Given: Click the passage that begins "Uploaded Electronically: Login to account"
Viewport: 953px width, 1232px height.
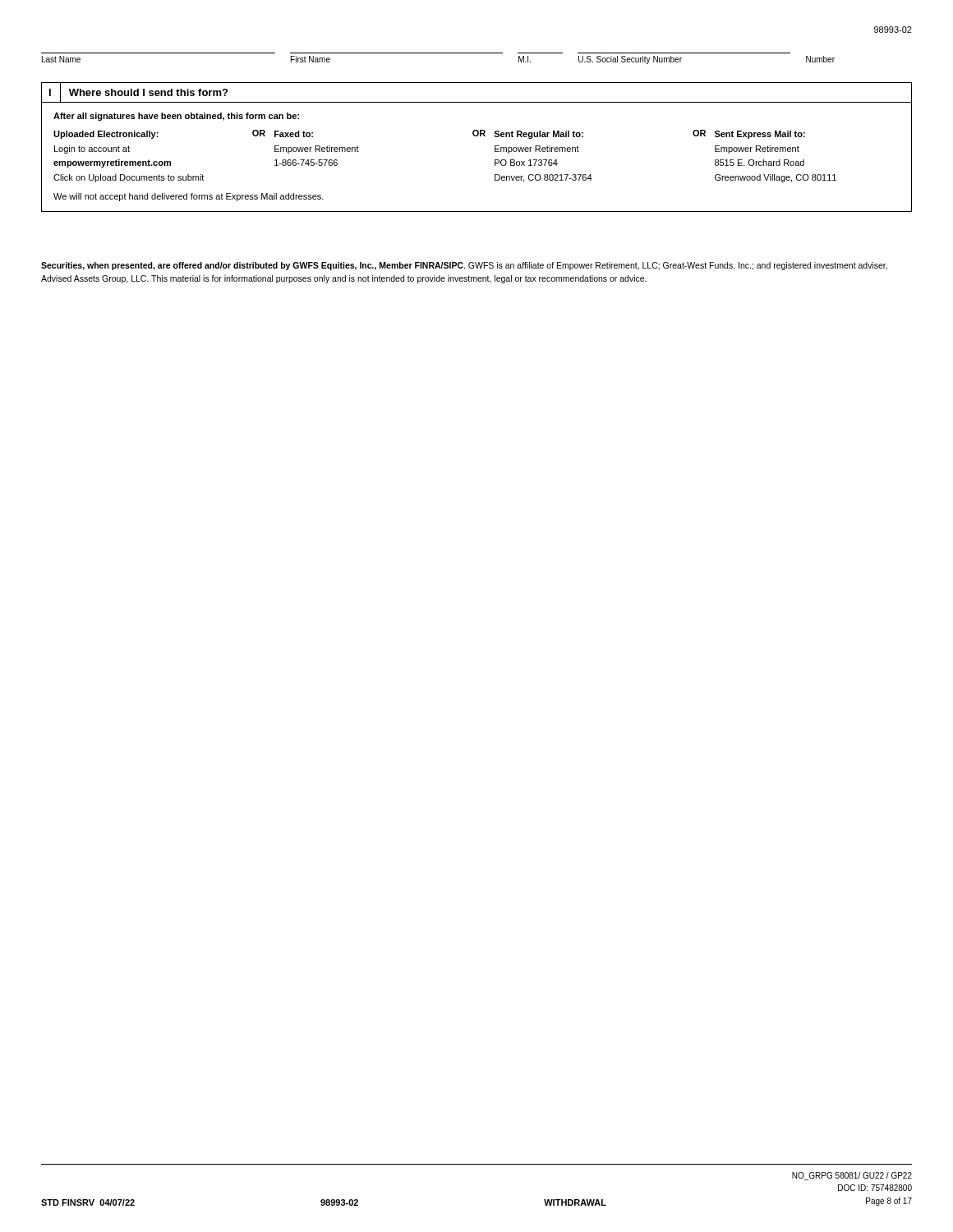Looking at the screenshot, I should click(129, 156).
